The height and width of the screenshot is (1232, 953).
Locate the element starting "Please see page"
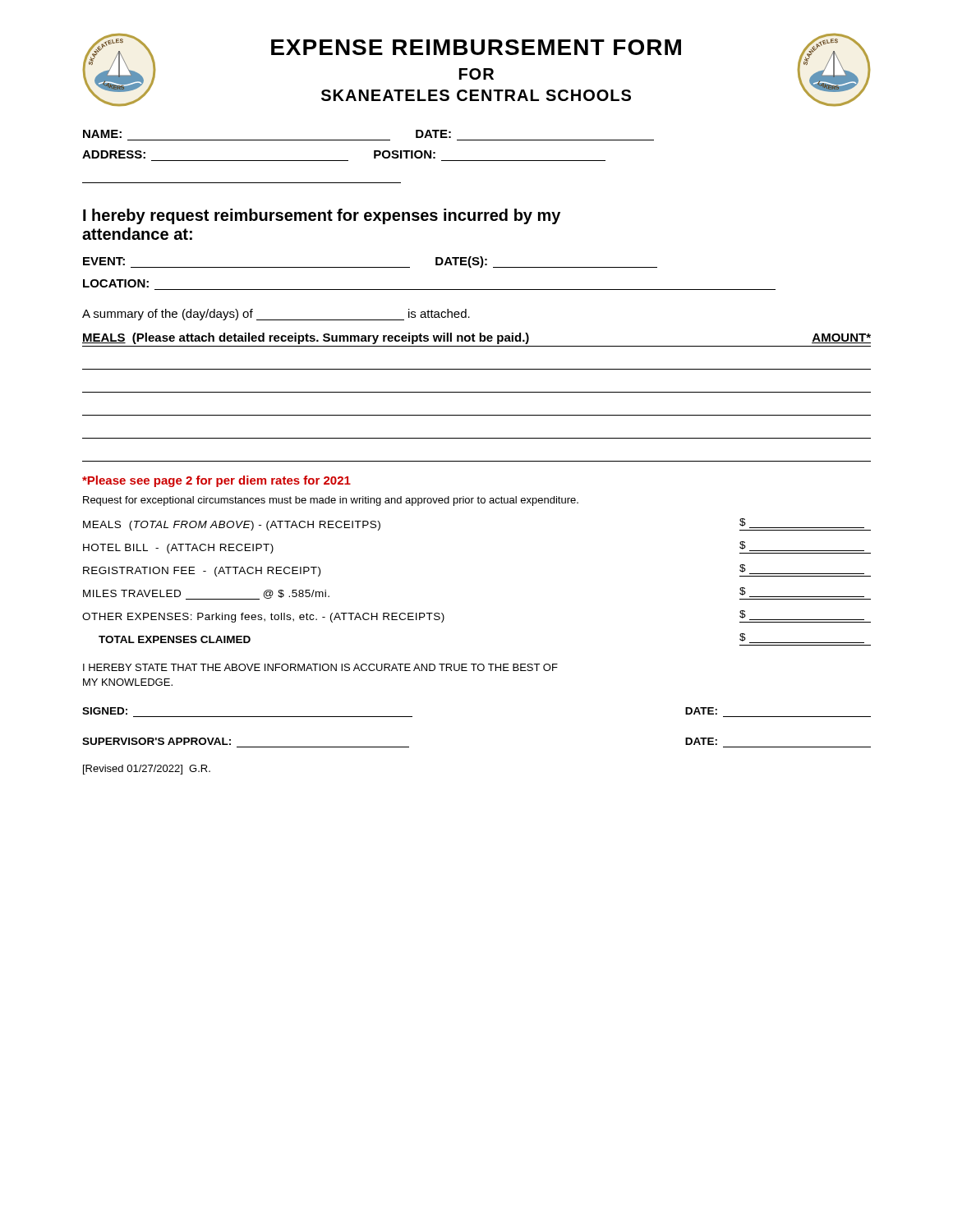[x=216, y=480]
